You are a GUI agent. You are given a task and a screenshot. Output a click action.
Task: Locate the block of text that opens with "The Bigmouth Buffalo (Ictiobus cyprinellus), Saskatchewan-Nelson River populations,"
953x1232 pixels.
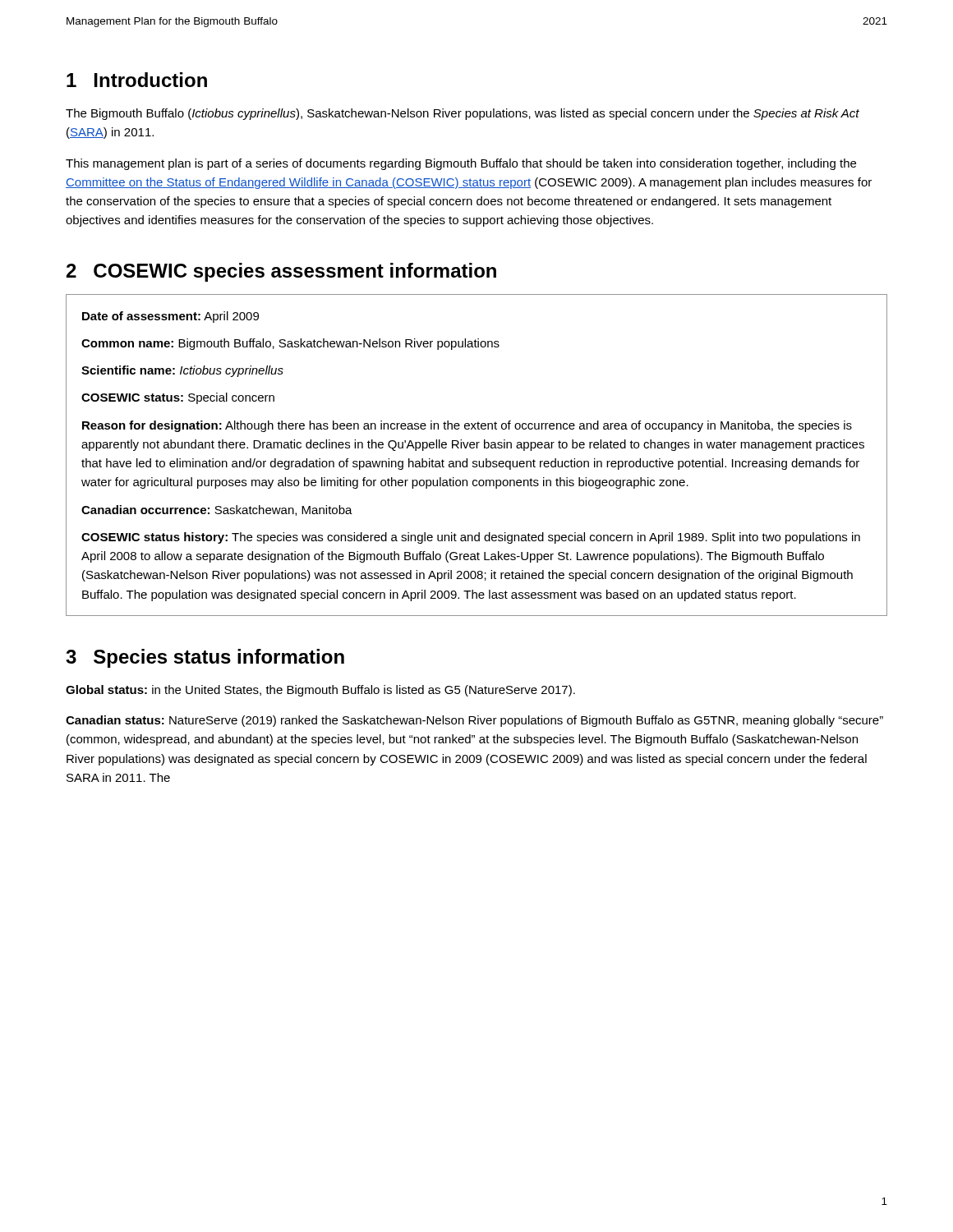(476, 123)
